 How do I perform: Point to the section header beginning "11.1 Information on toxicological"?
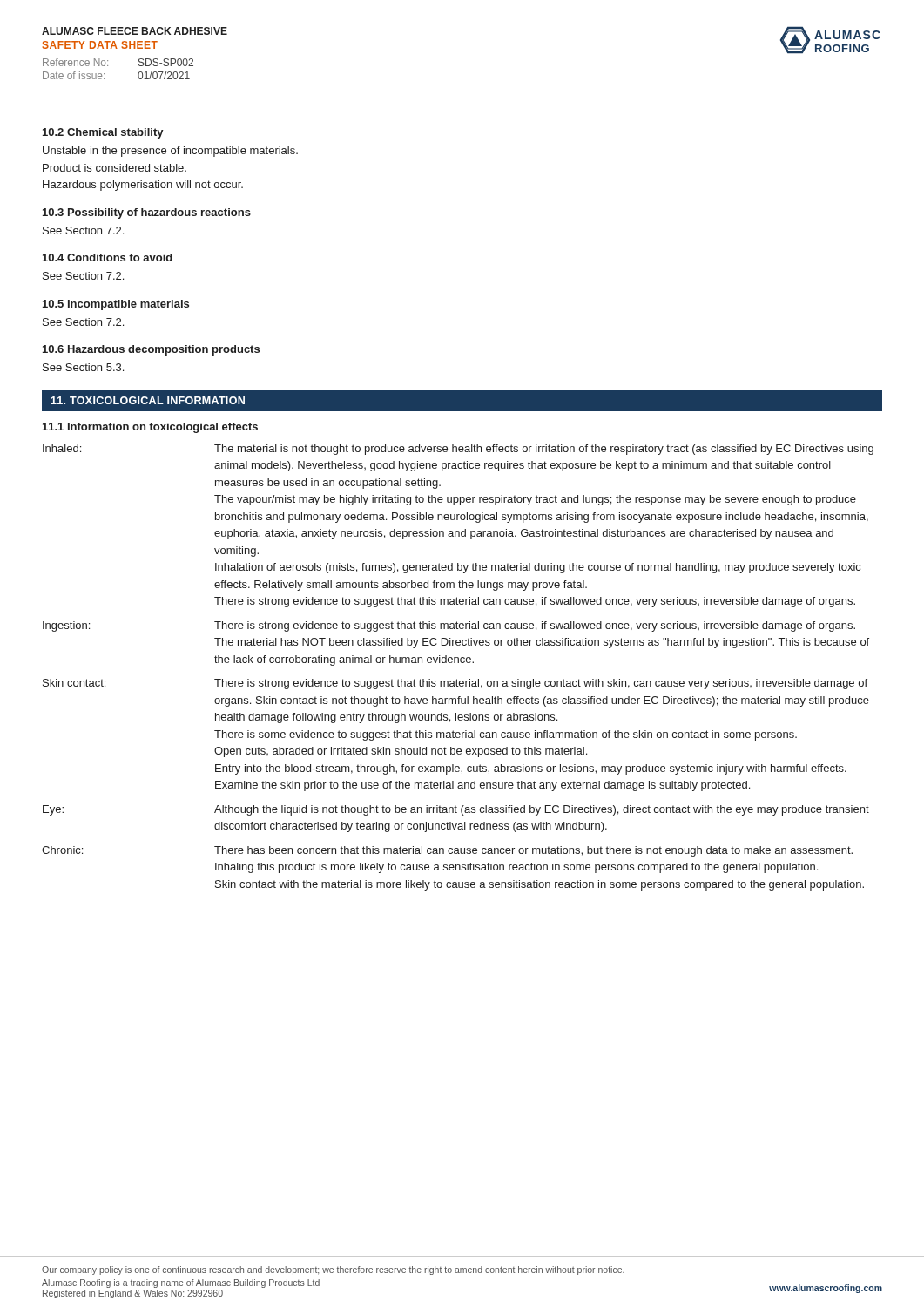click(150, 426)
